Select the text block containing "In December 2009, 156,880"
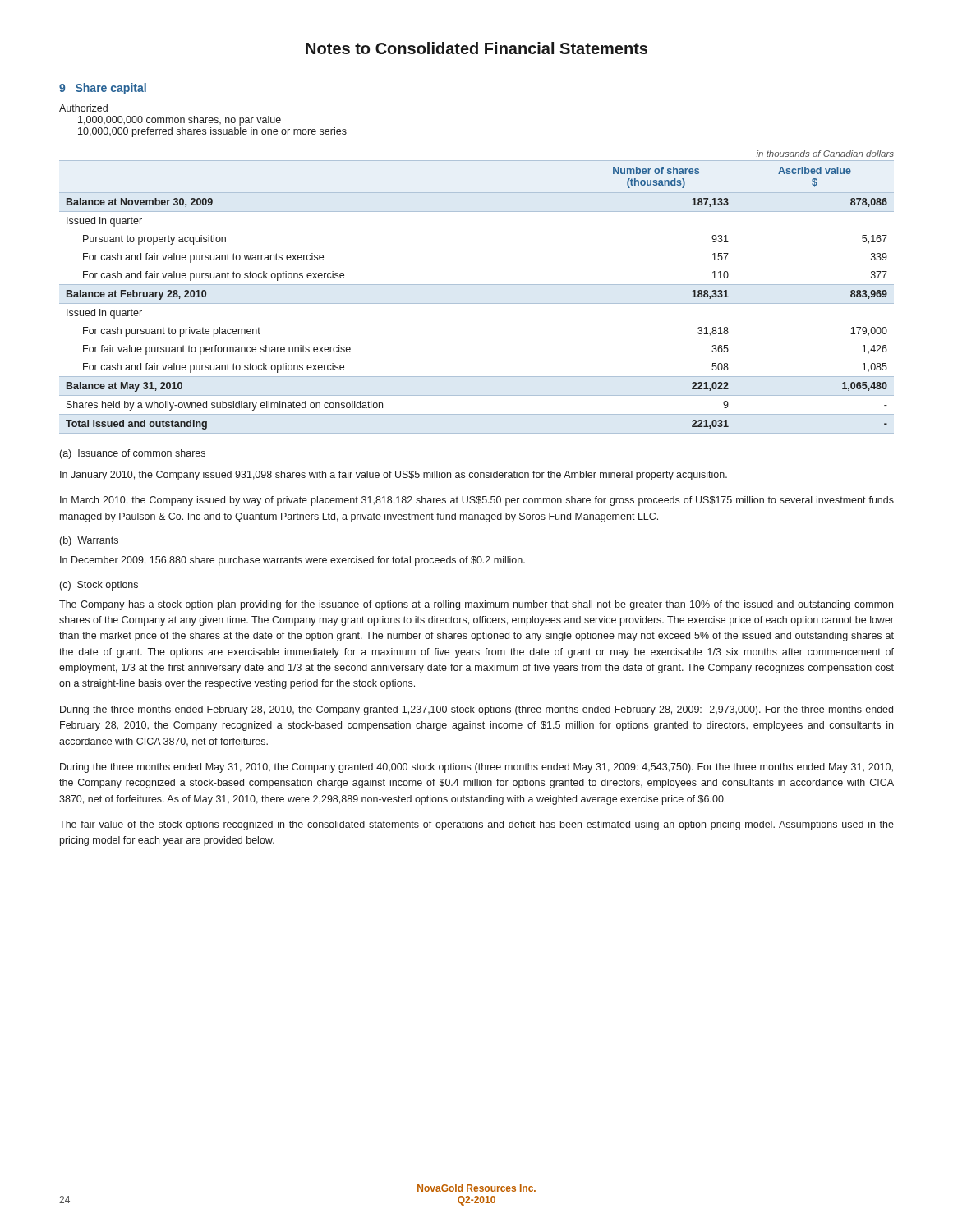The width and height of the screenshot is (953, 1232). 292,560
